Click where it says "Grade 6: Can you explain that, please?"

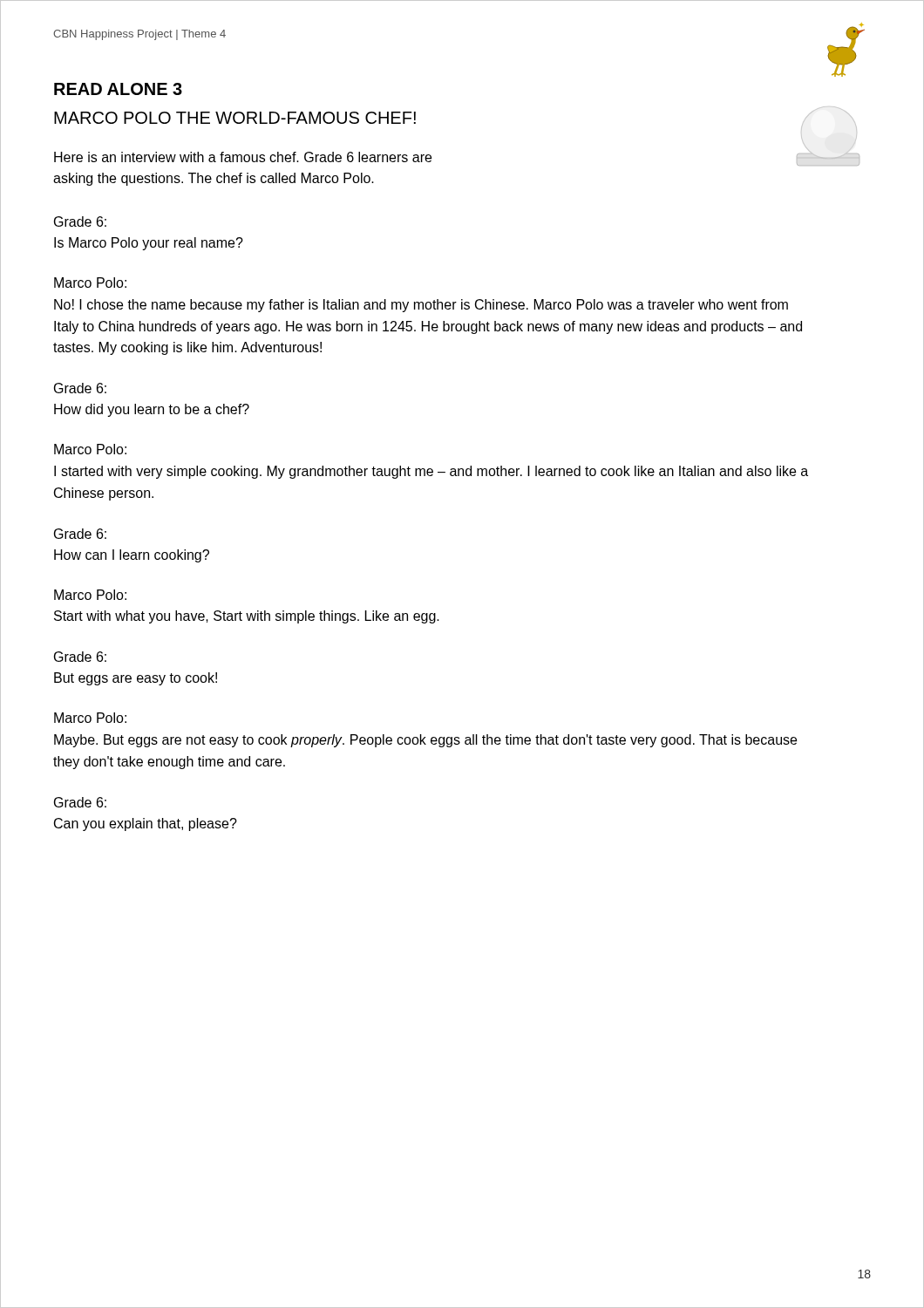click(145, 813)
